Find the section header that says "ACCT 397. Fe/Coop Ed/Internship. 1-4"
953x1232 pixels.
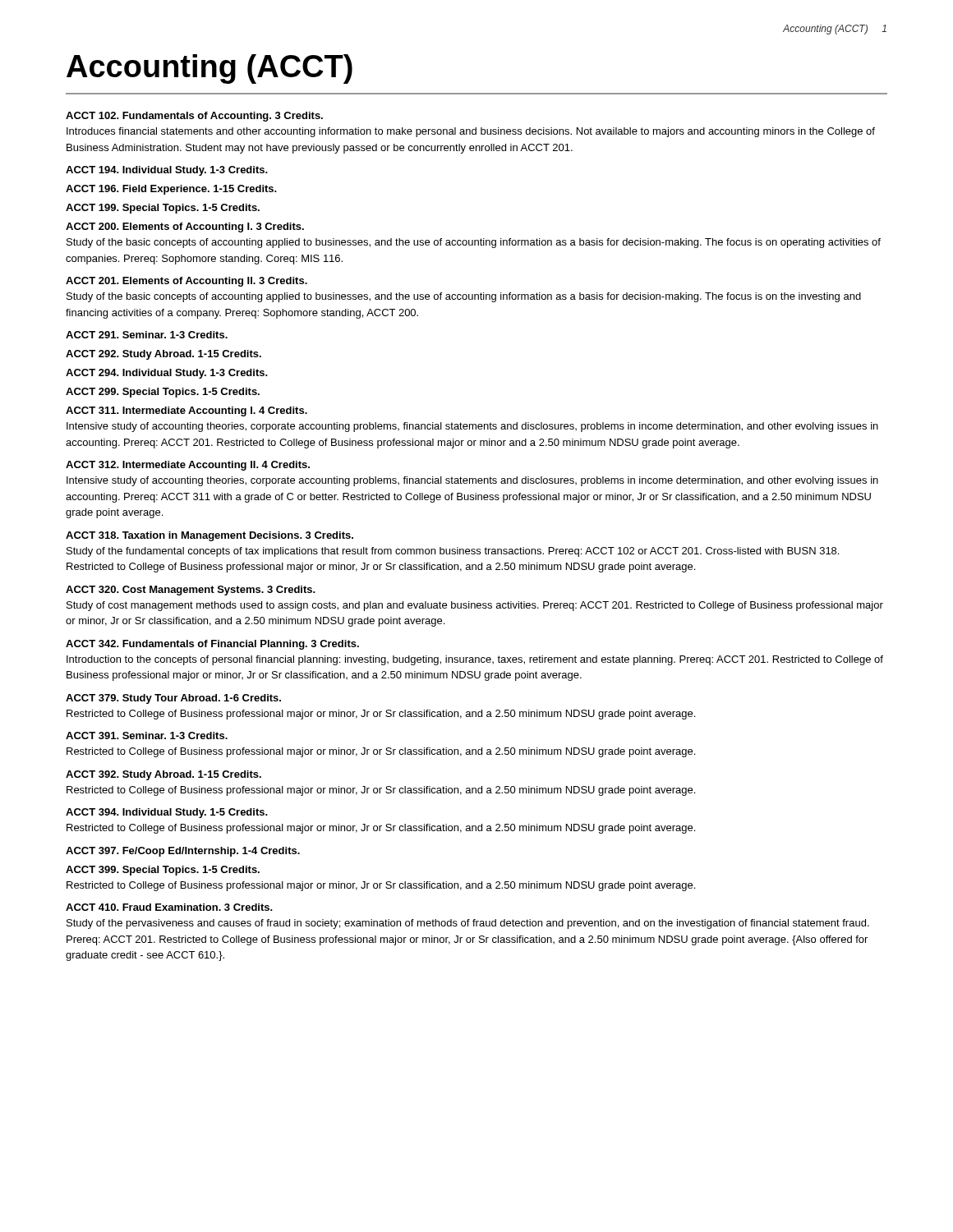(x=183, y=850)
